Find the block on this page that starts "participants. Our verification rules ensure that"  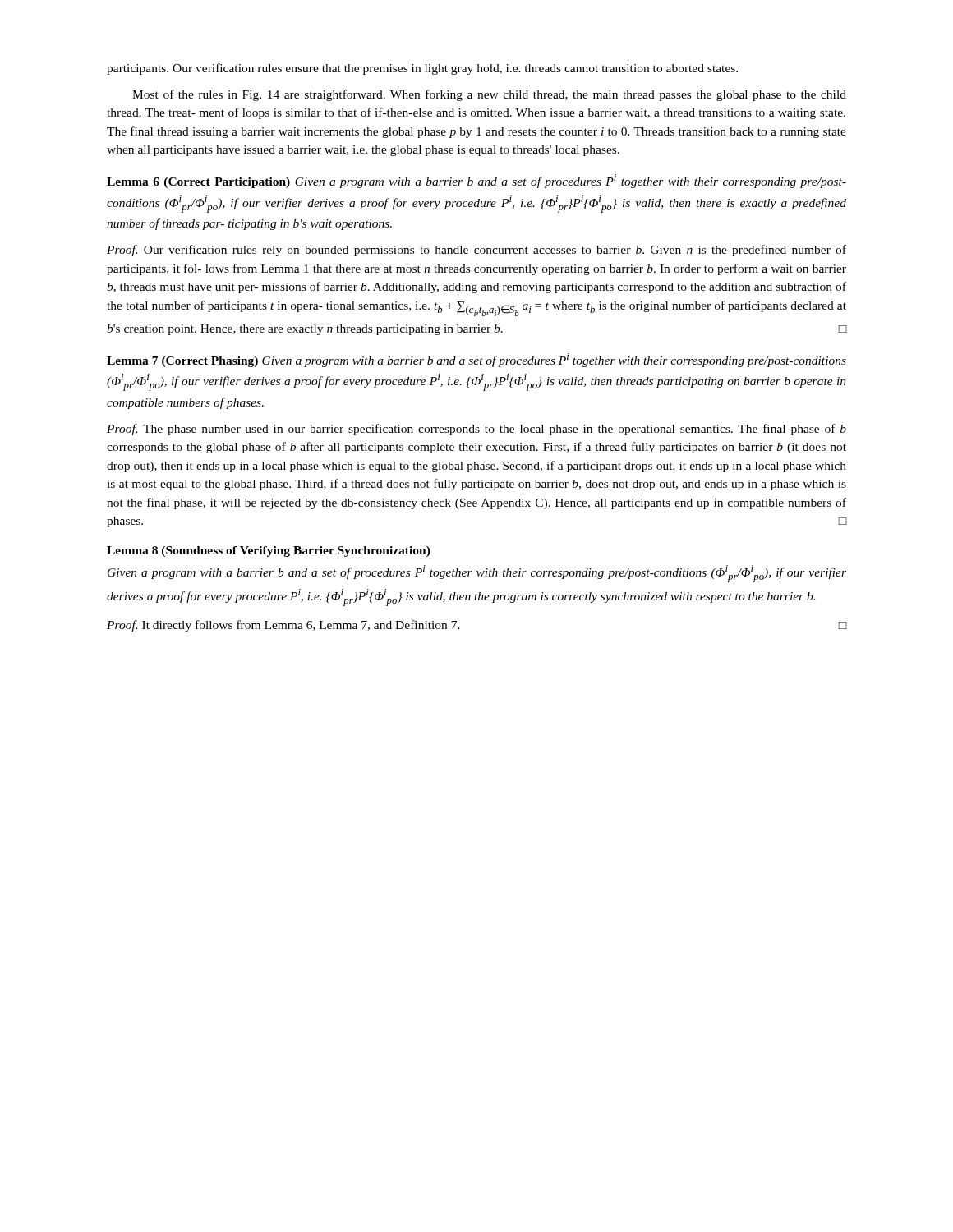[476, 109]
